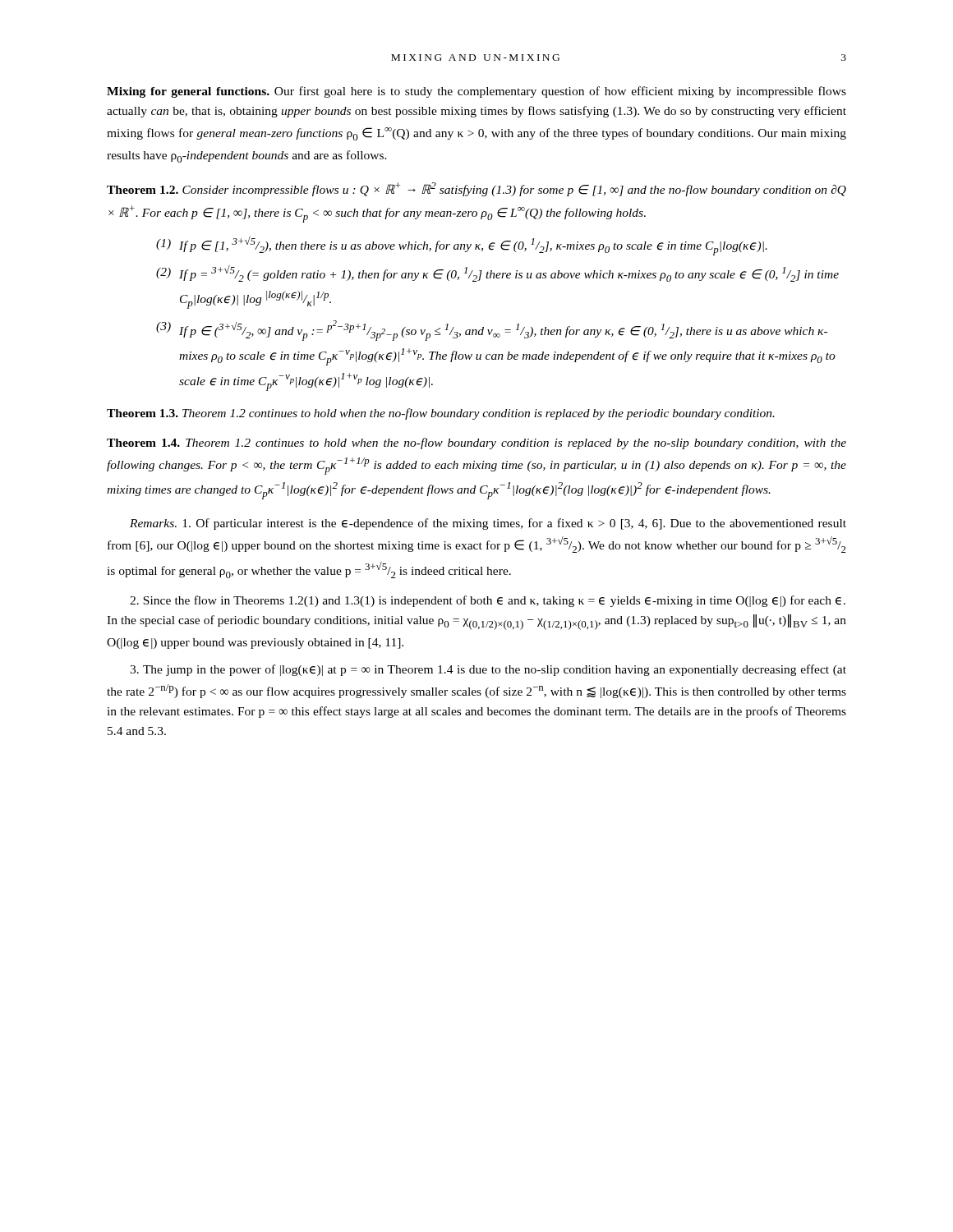Image resolution: width=953 pixels, height=1232 pixels.
Task: Find the text block that says "Theorem 1.3. Theorem 1.2 continues to hold when"
Action: pyautogui.click(x=476, y=413)
